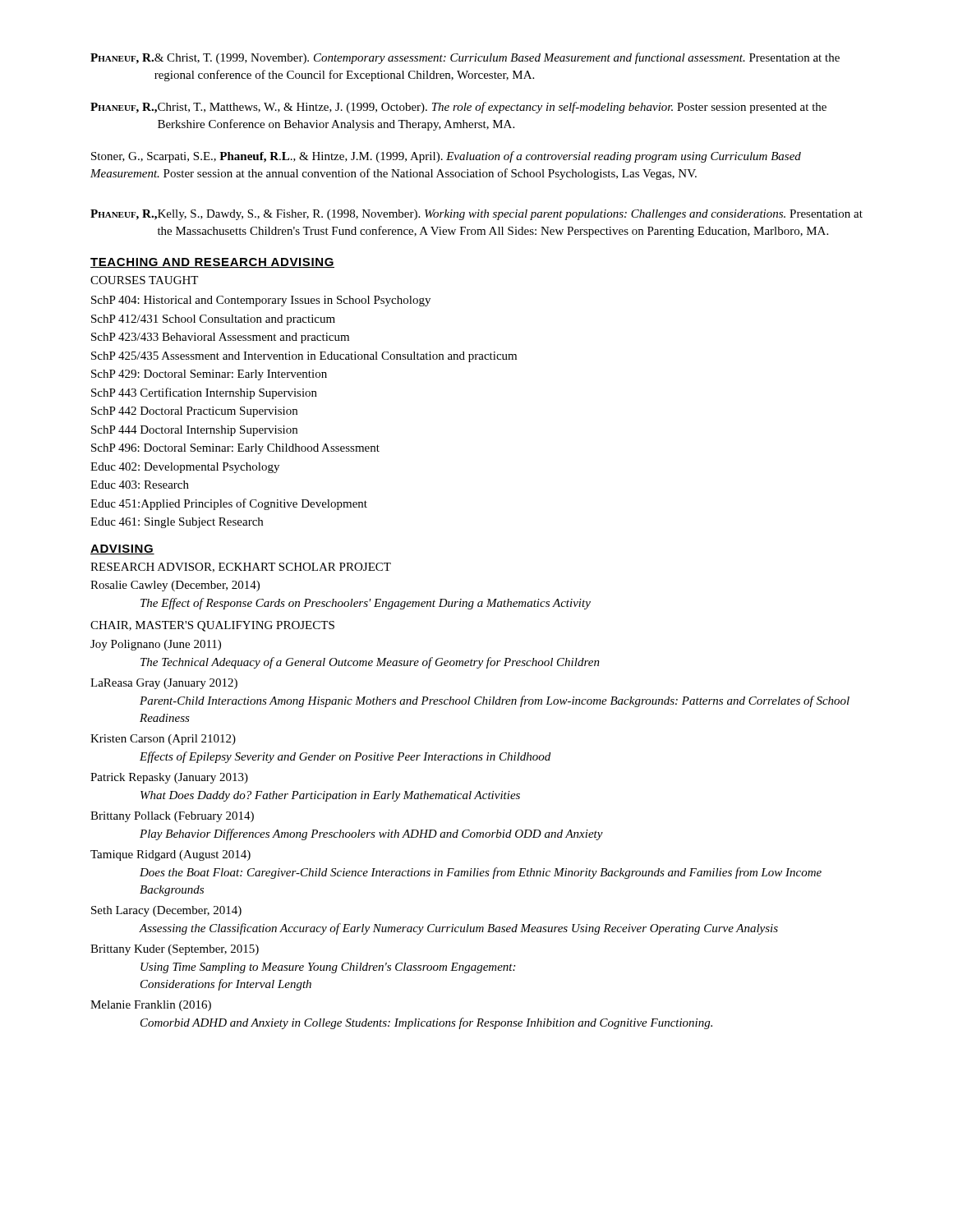Navigate to the block starting "Comorbid ADHD and"

click(x=427, y=1022)
